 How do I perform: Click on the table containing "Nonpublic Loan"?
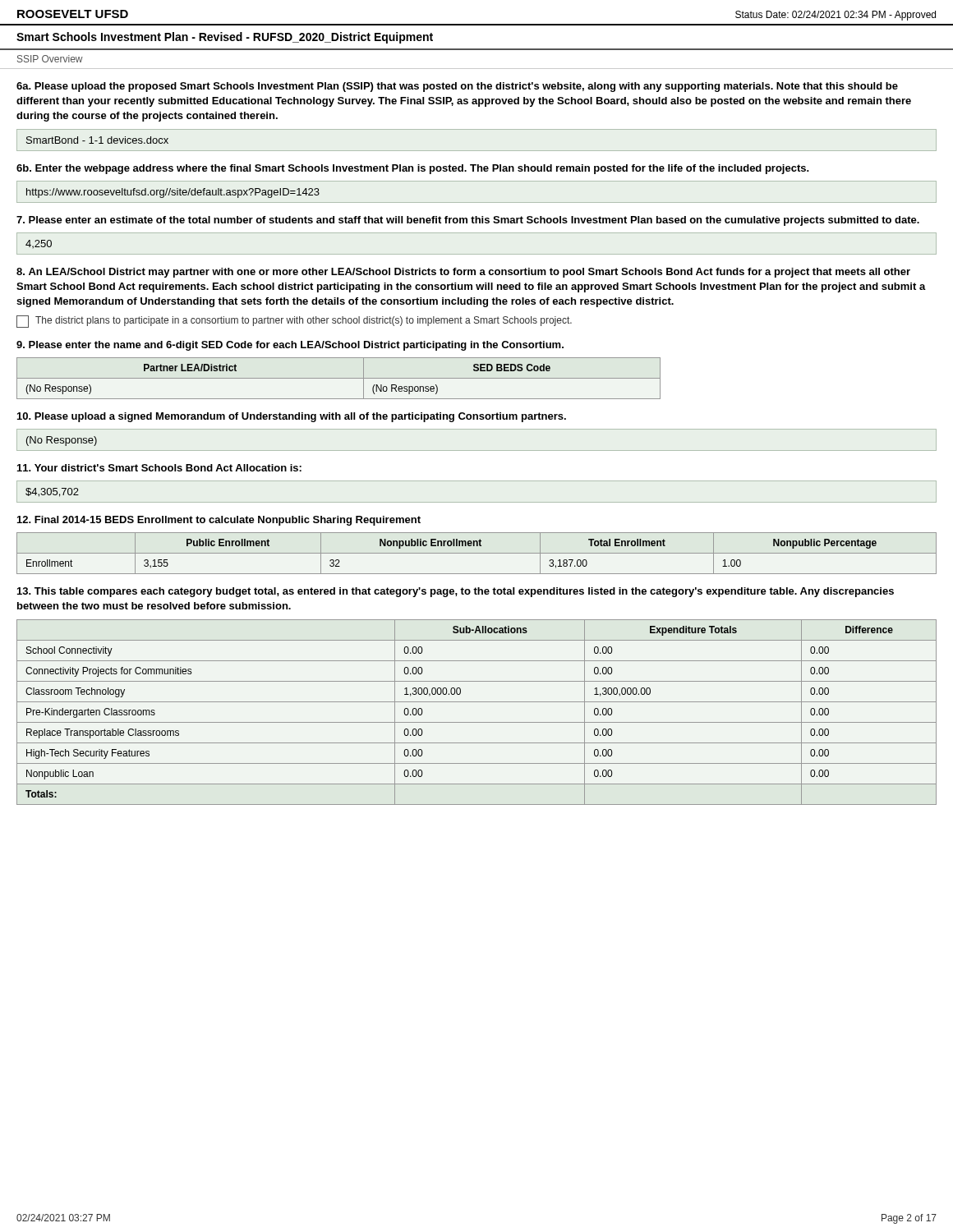pyautogui.click(x=476, y=712)
